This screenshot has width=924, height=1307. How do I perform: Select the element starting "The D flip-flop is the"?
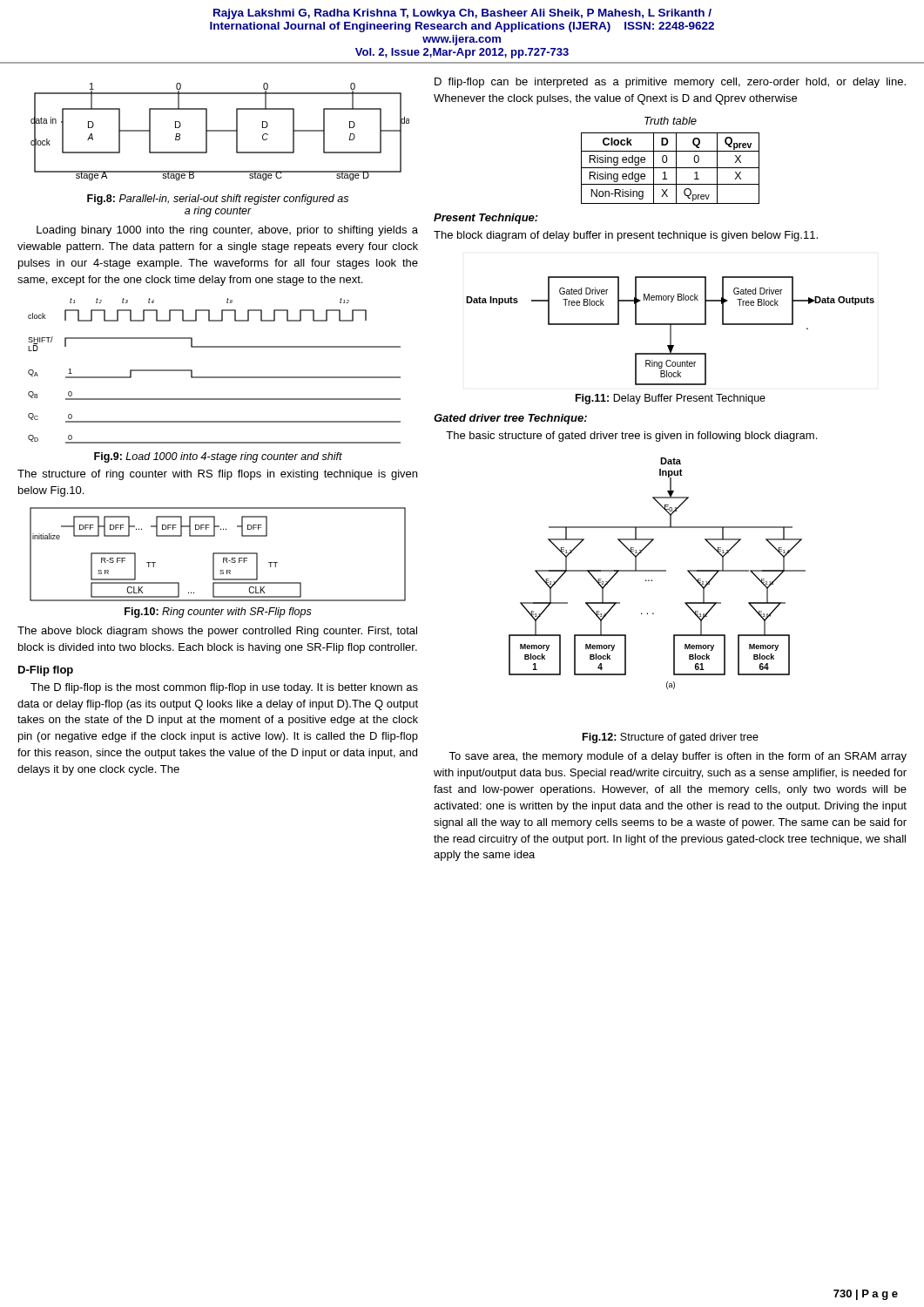(x=218, y=728)
